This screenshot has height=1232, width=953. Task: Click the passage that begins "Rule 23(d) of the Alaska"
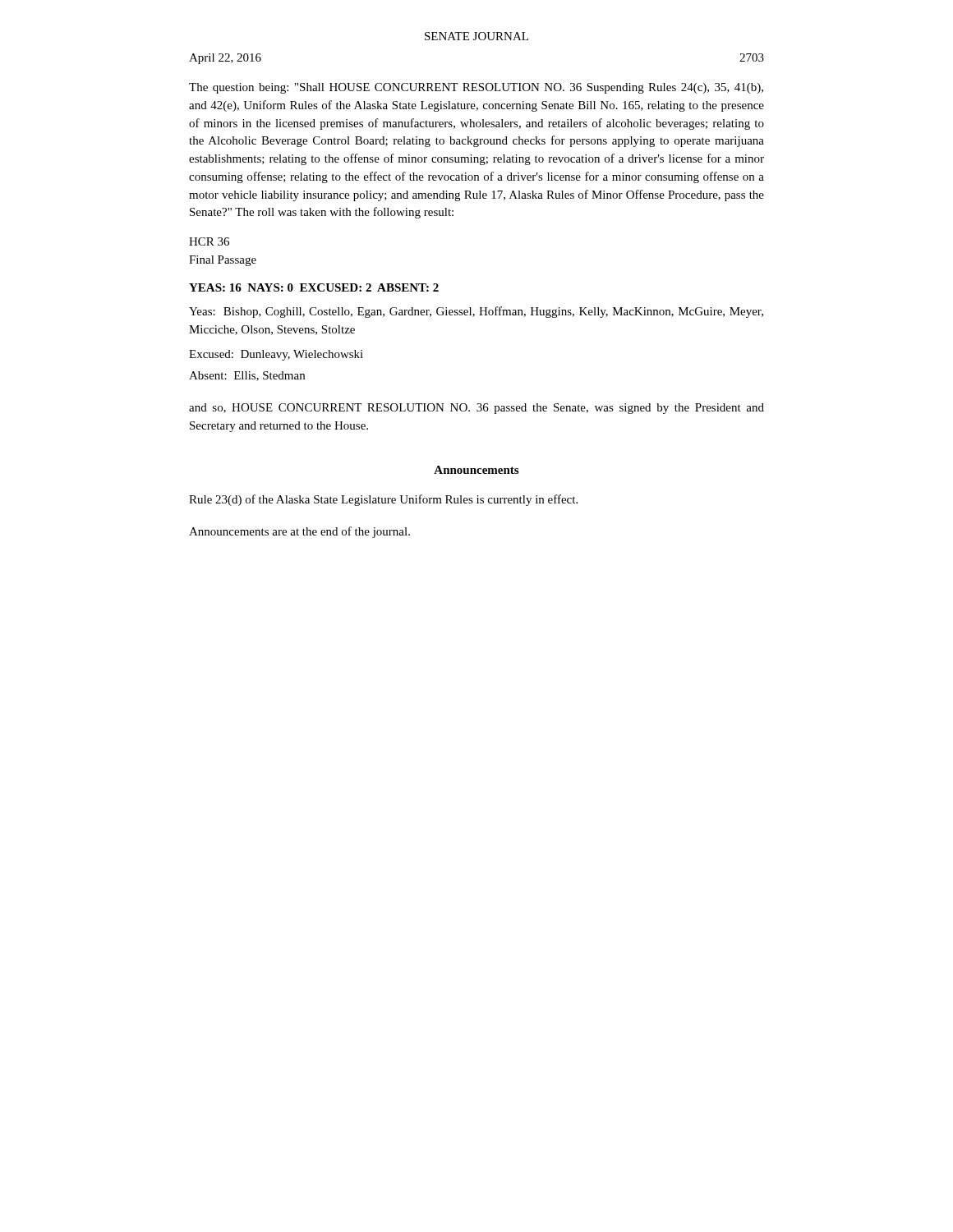pos(384,499)
